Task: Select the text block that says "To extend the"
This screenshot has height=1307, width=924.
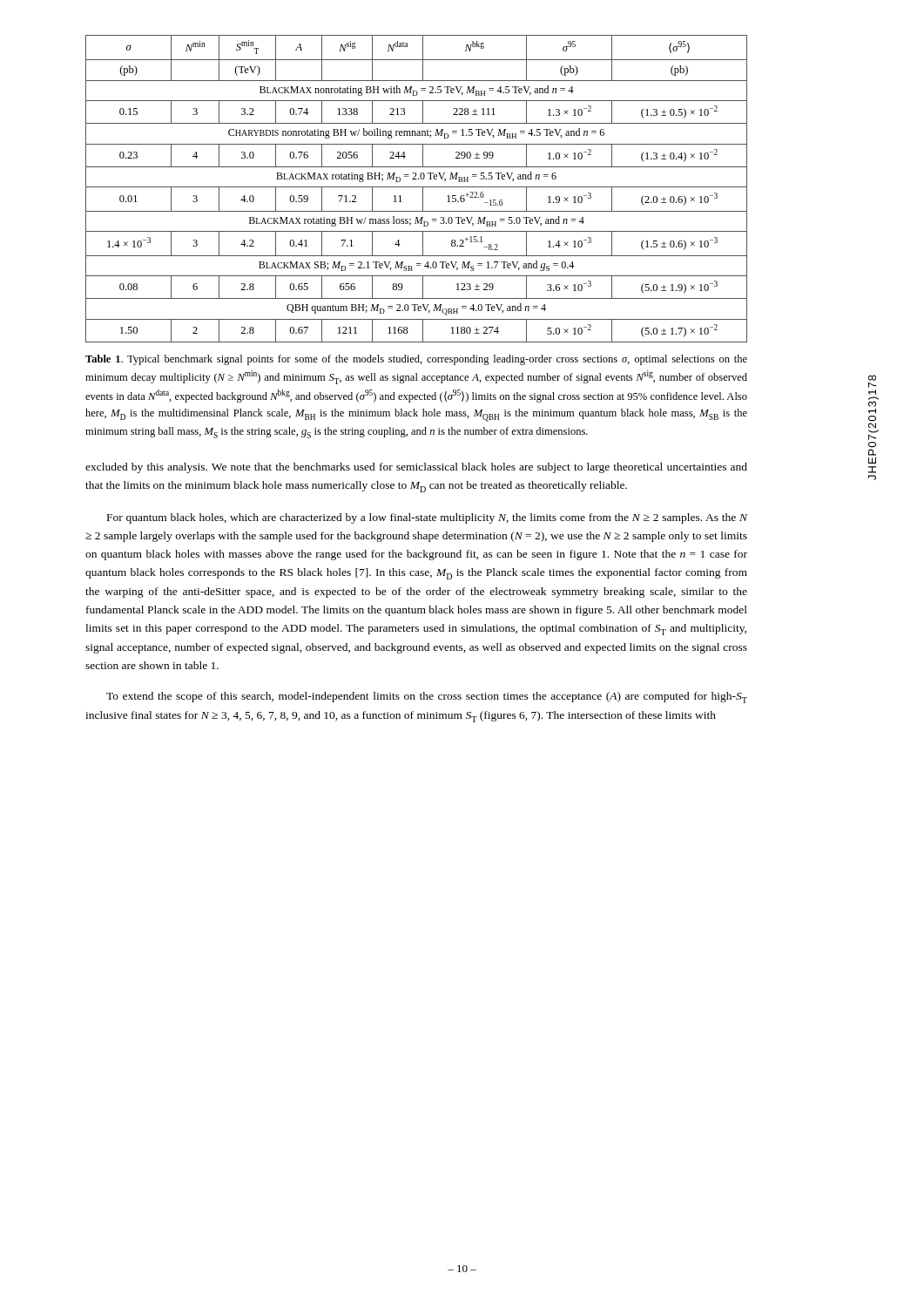Action: click(416, 707)
